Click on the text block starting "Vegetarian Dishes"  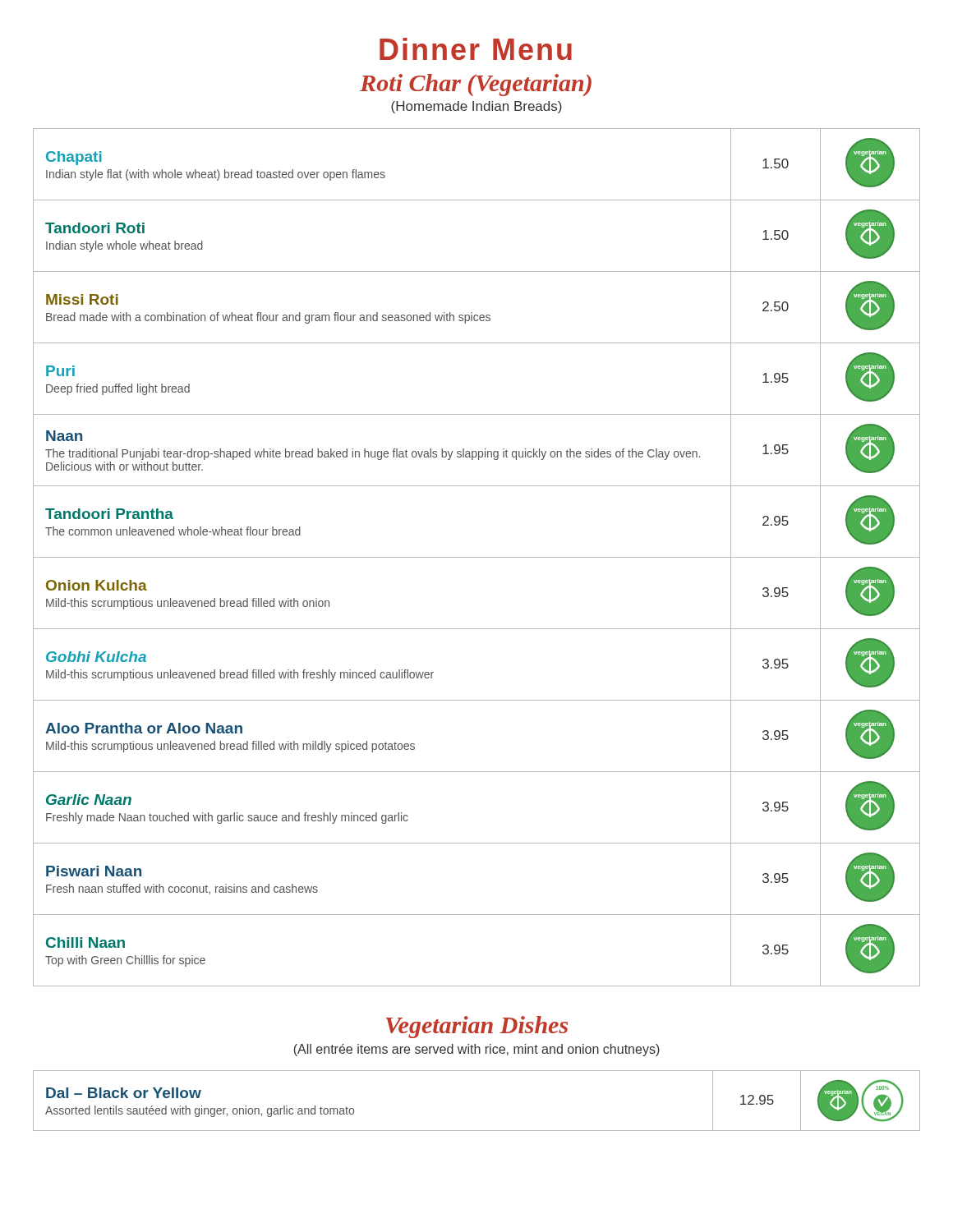(476, 1025)
